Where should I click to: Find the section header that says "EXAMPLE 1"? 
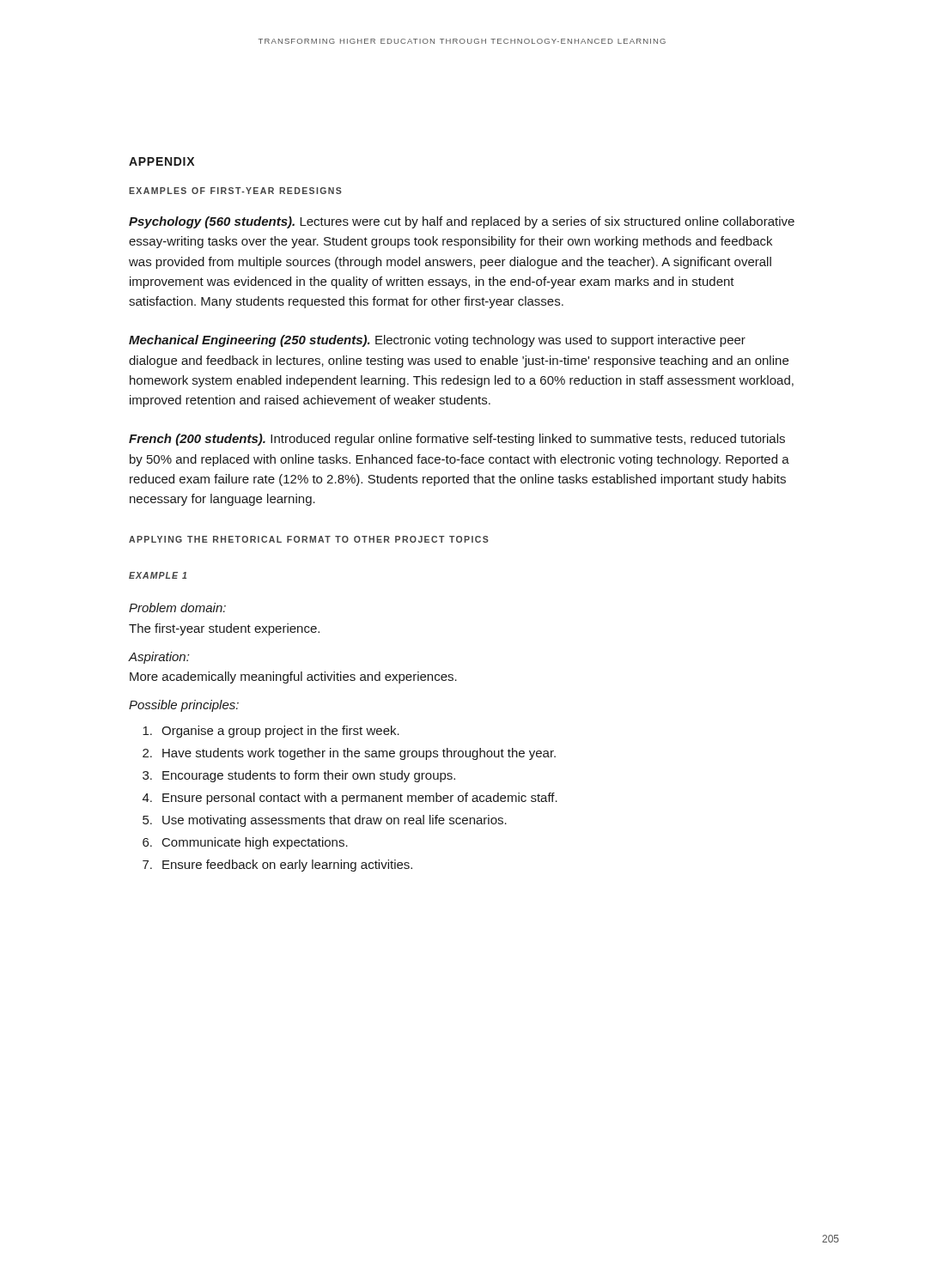pos(158,575)
